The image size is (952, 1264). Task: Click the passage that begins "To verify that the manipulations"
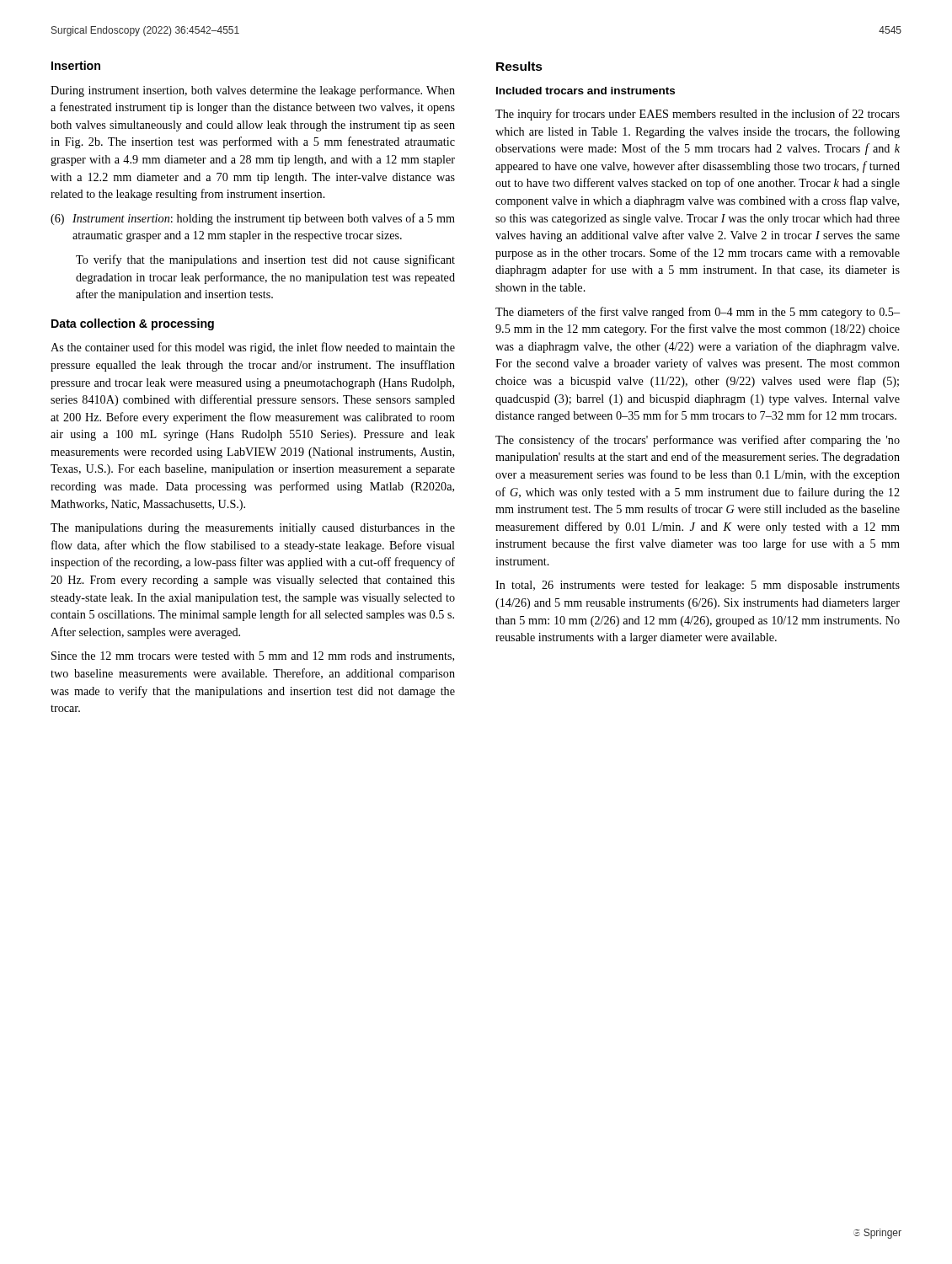[x=265, y=277]
